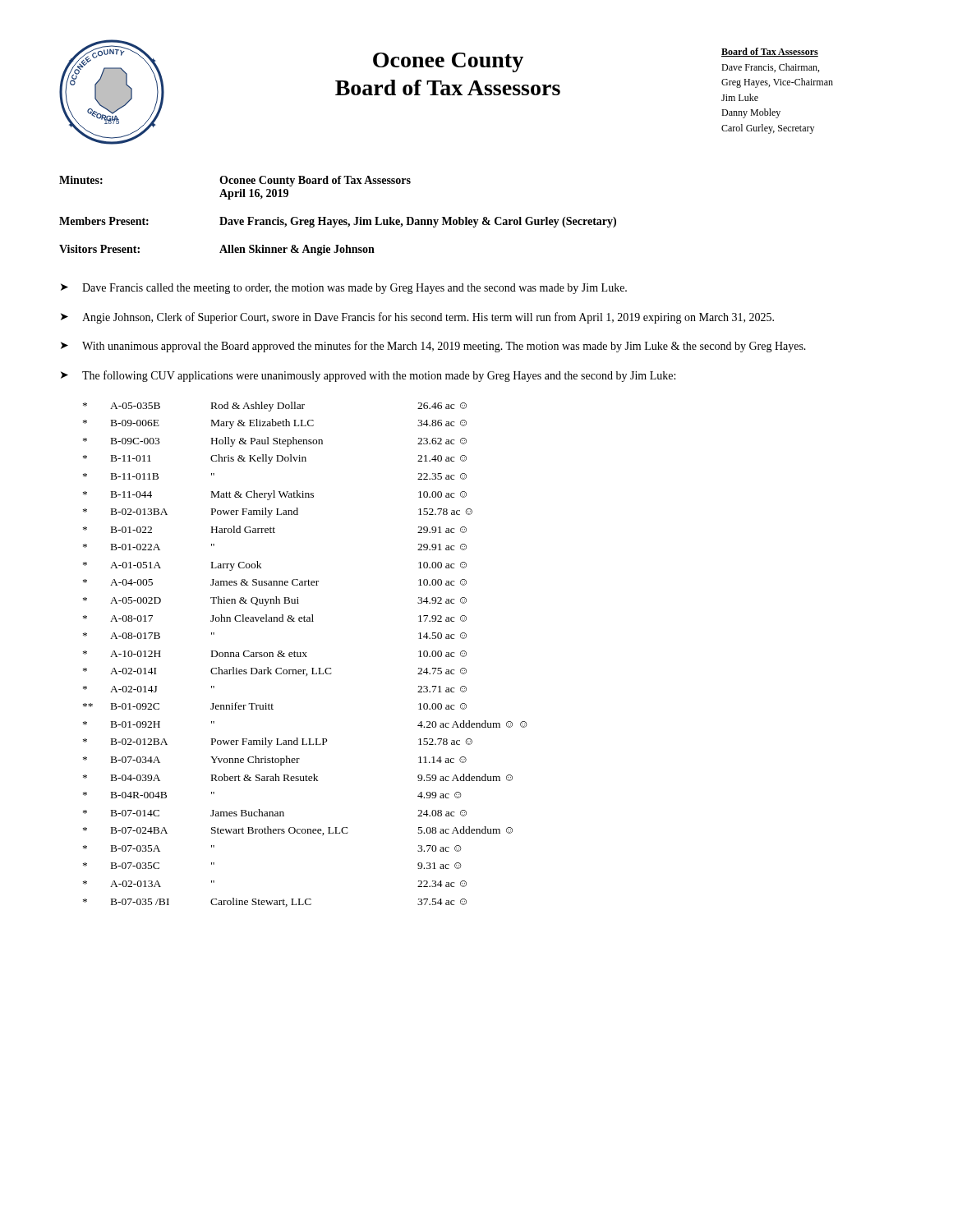Locate the list item containing "➤ With unanimous approval the Board approved"
This screenshot has height=1232, width=953.
click(x=476, y=347)
